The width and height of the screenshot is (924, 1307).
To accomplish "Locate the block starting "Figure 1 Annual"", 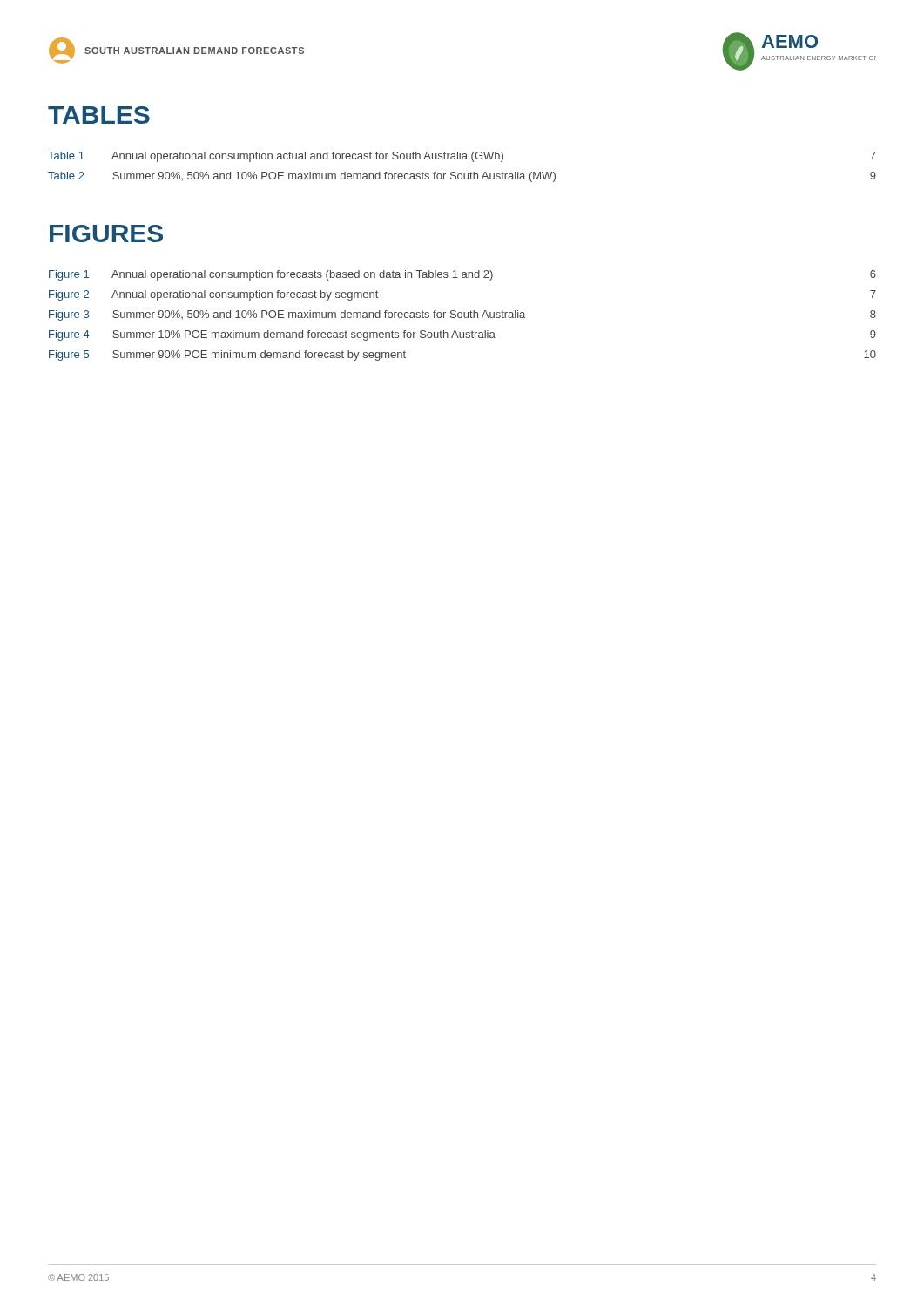I will pyautogui.click(x=462, y=274).
